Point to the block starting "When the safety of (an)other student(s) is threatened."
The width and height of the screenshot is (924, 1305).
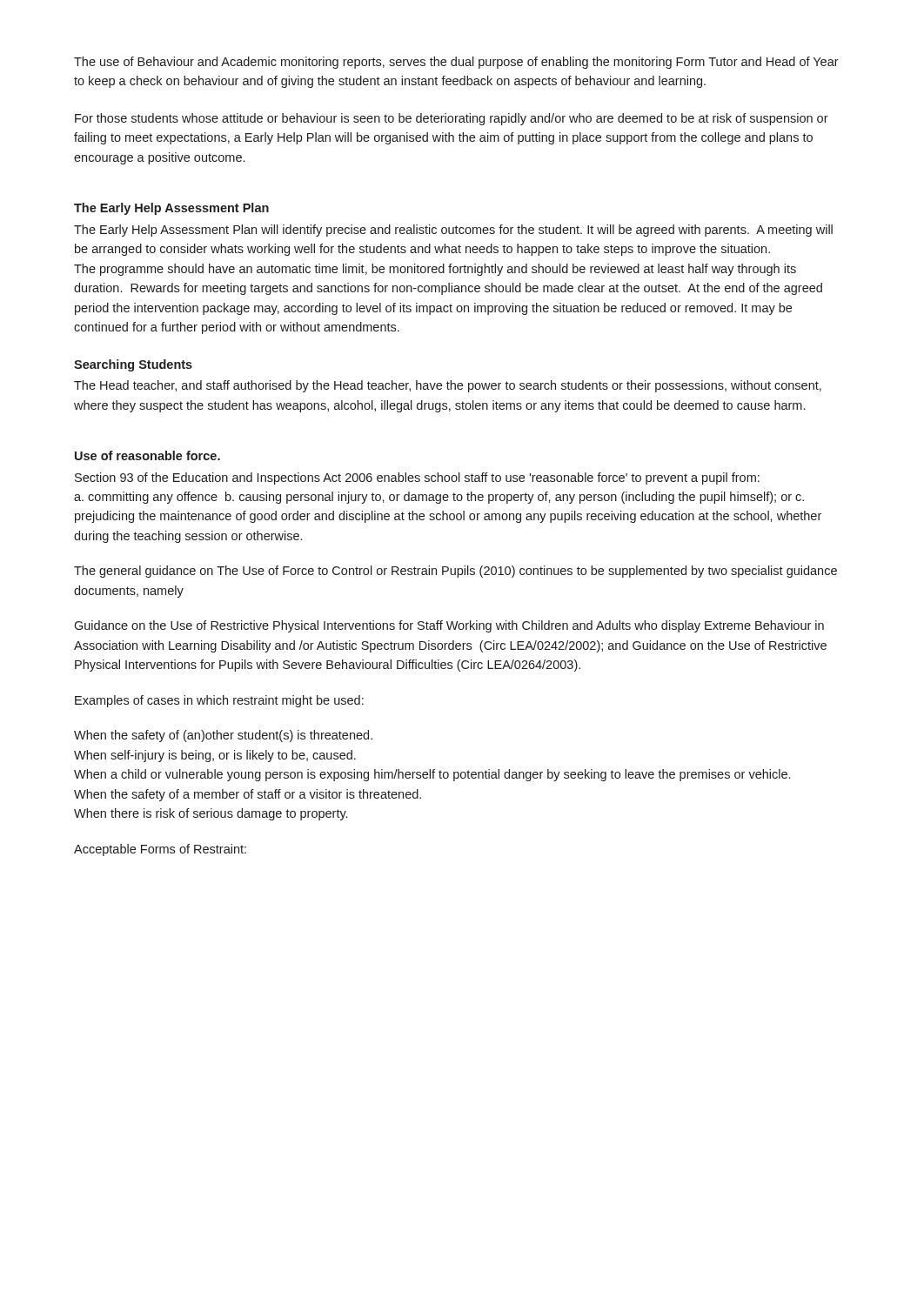tap(433, 774)
